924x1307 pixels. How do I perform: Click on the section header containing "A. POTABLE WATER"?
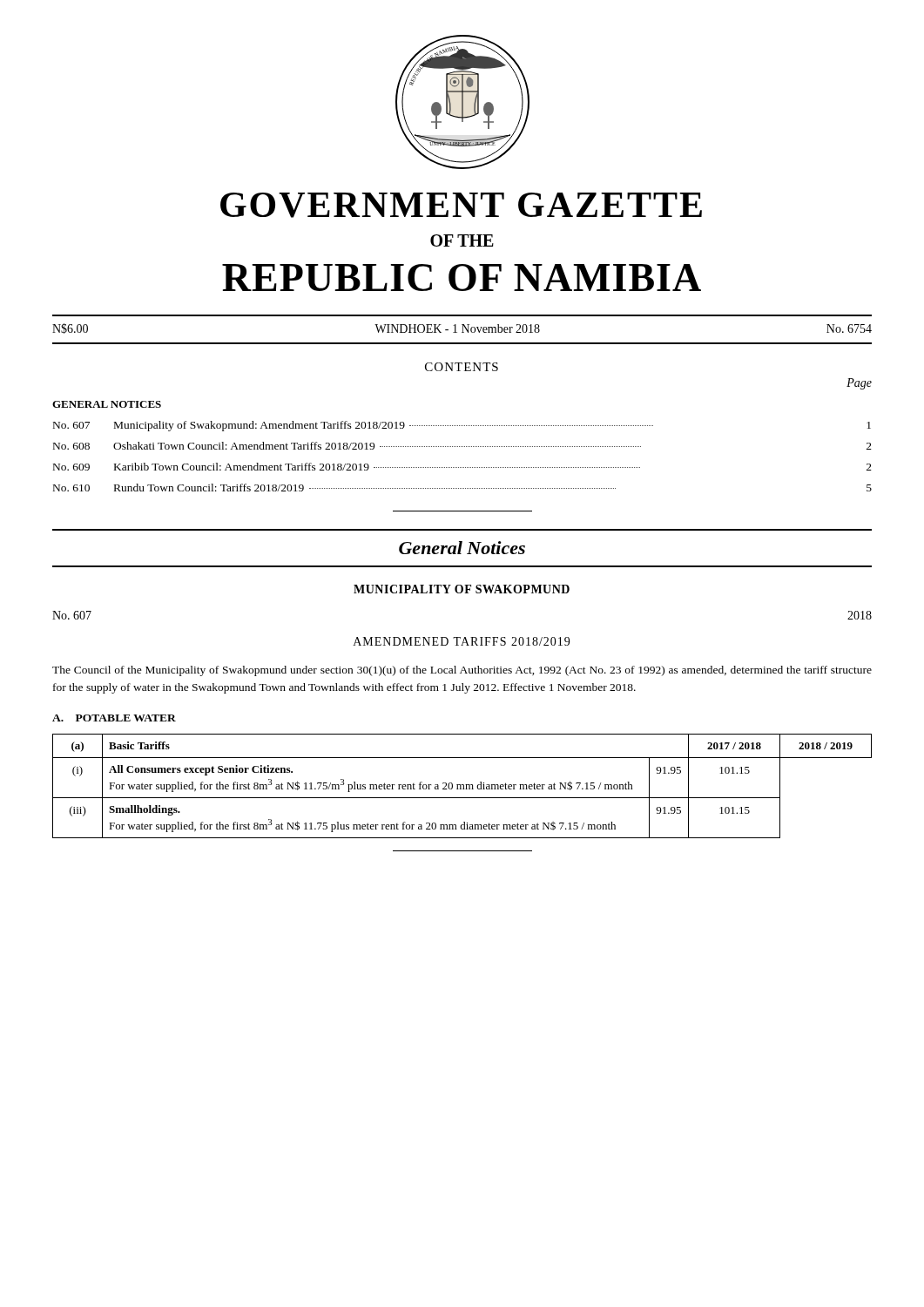pyautogui.click(x=114, y=717)
